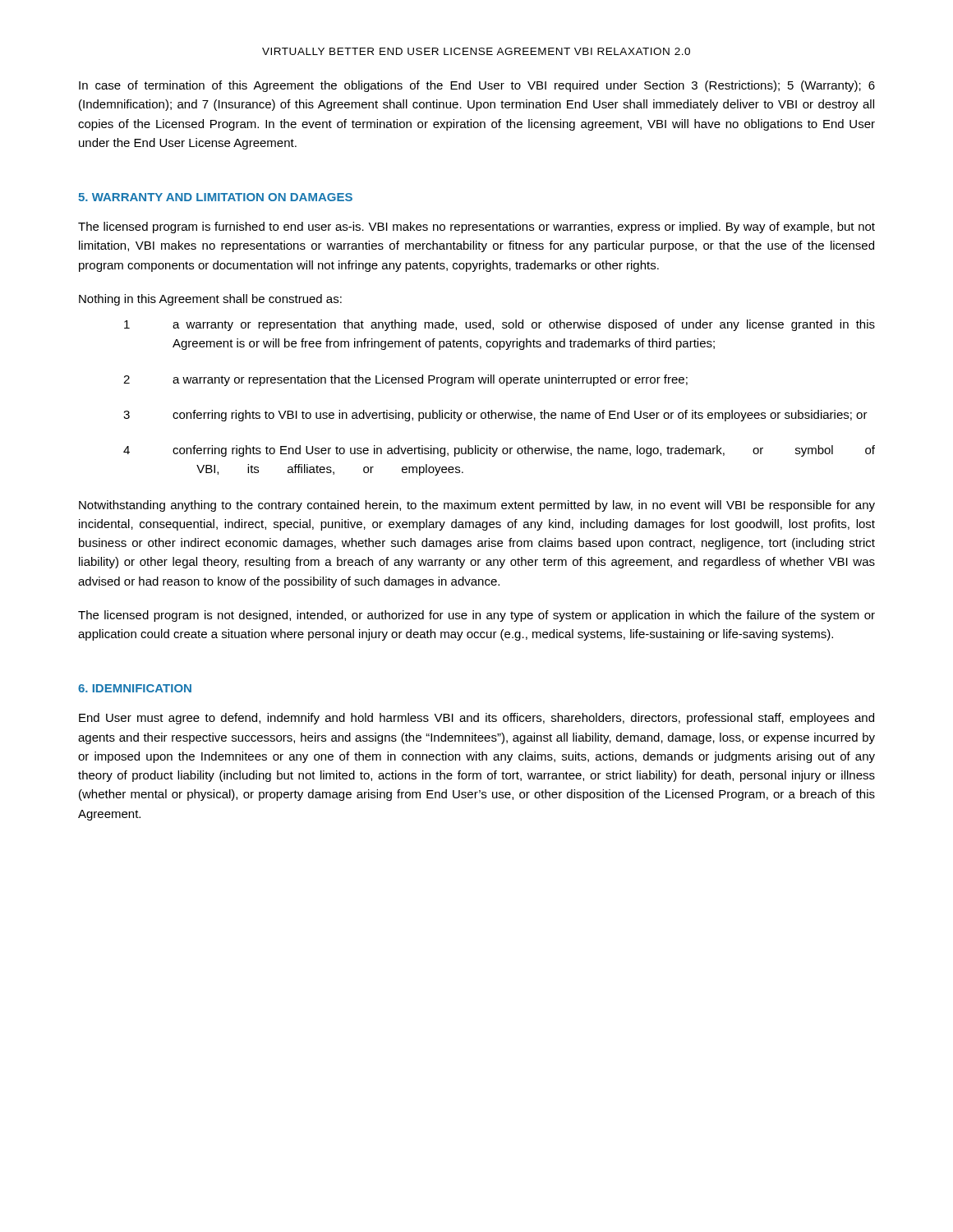Image resolution: width=953 pixels, height=1232 pixels.
Task: Click on the passage starting "The licensed program is not designed, intended,"
Action: tap(476, 624)
